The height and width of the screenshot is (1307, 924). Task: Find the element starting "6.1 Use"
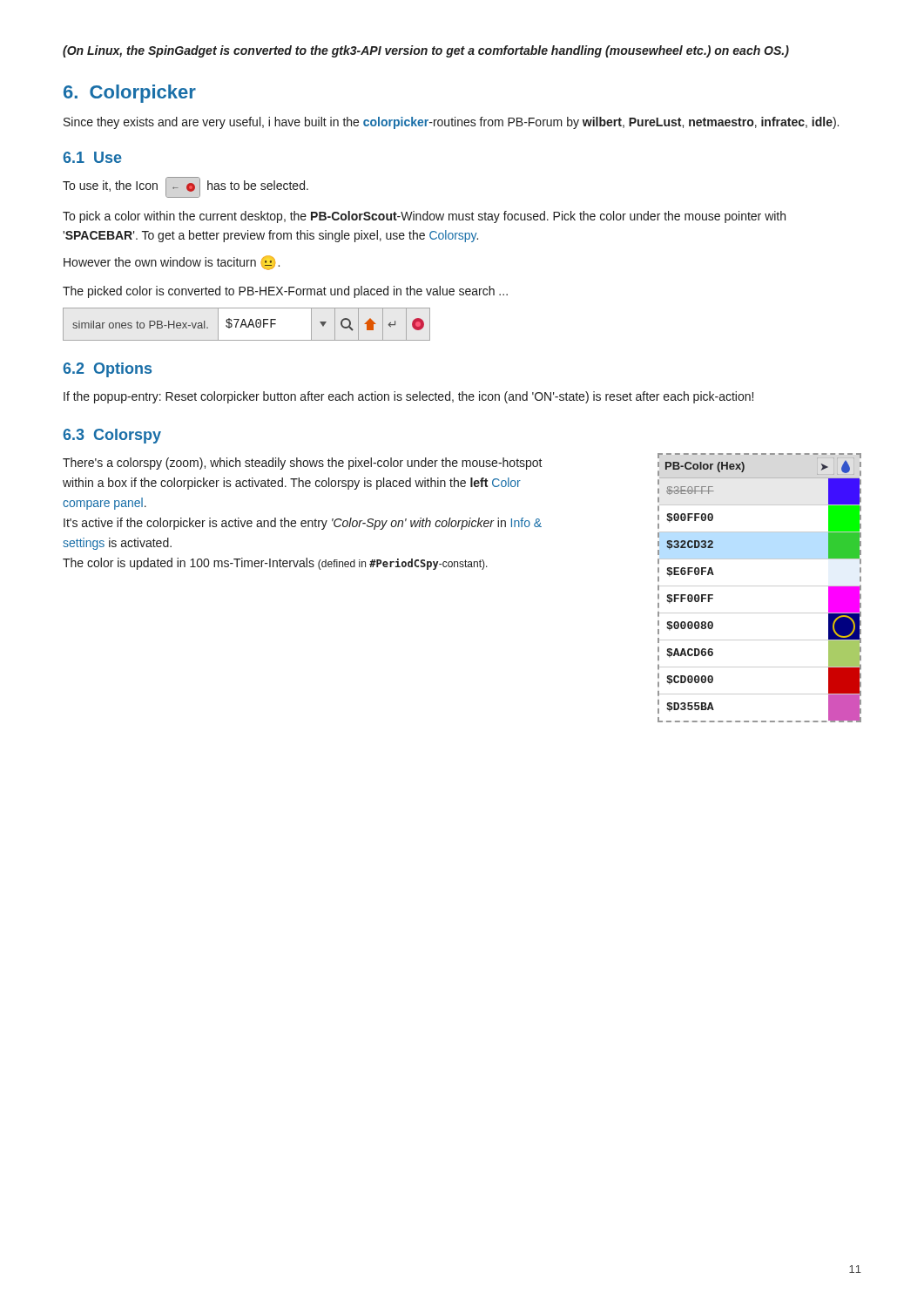pyautogui.click(x=92, y=158)
